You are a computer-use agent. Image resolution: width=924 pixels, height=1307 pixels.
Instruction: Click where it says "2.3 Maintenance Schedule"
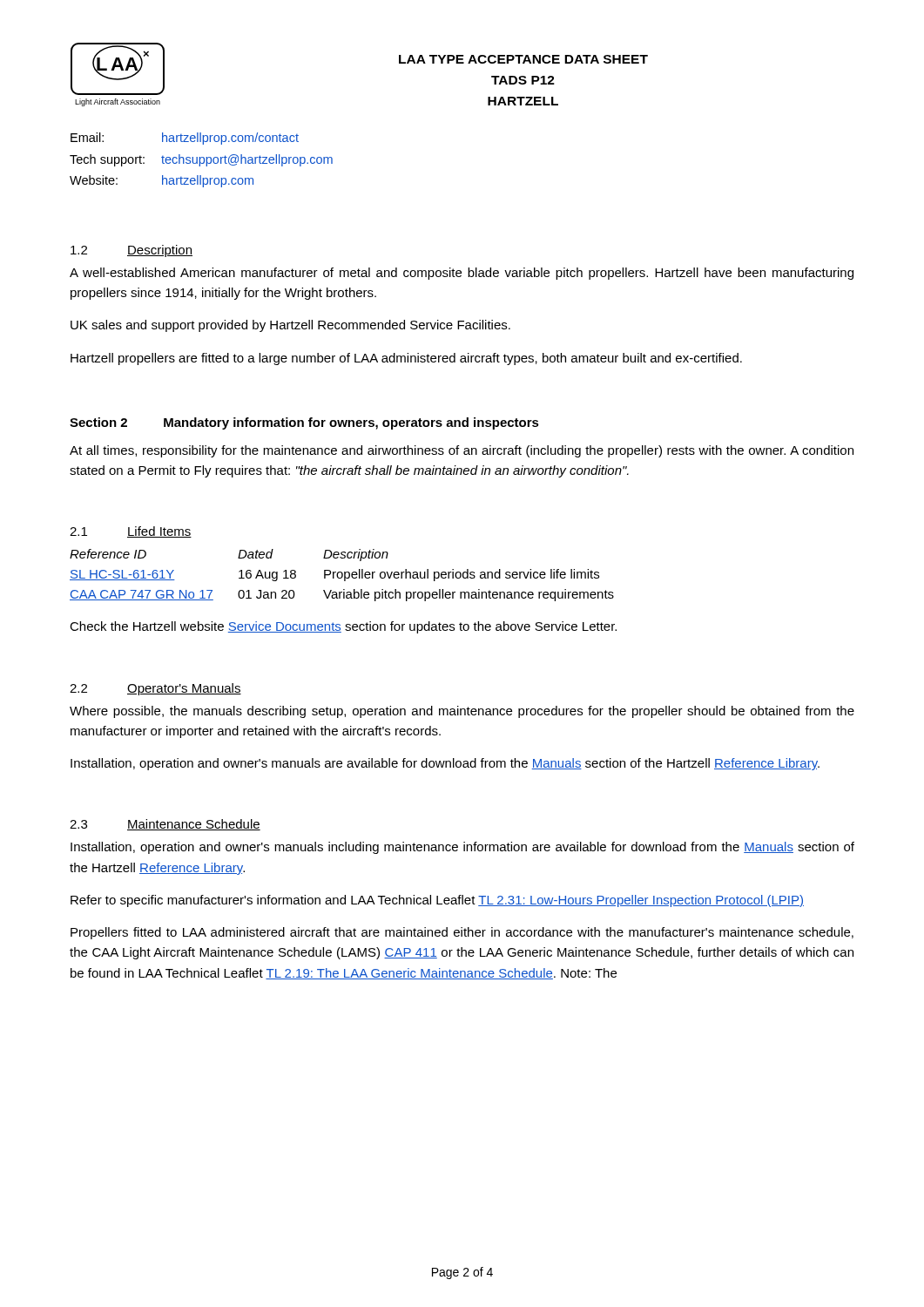(x=165, y=824)
